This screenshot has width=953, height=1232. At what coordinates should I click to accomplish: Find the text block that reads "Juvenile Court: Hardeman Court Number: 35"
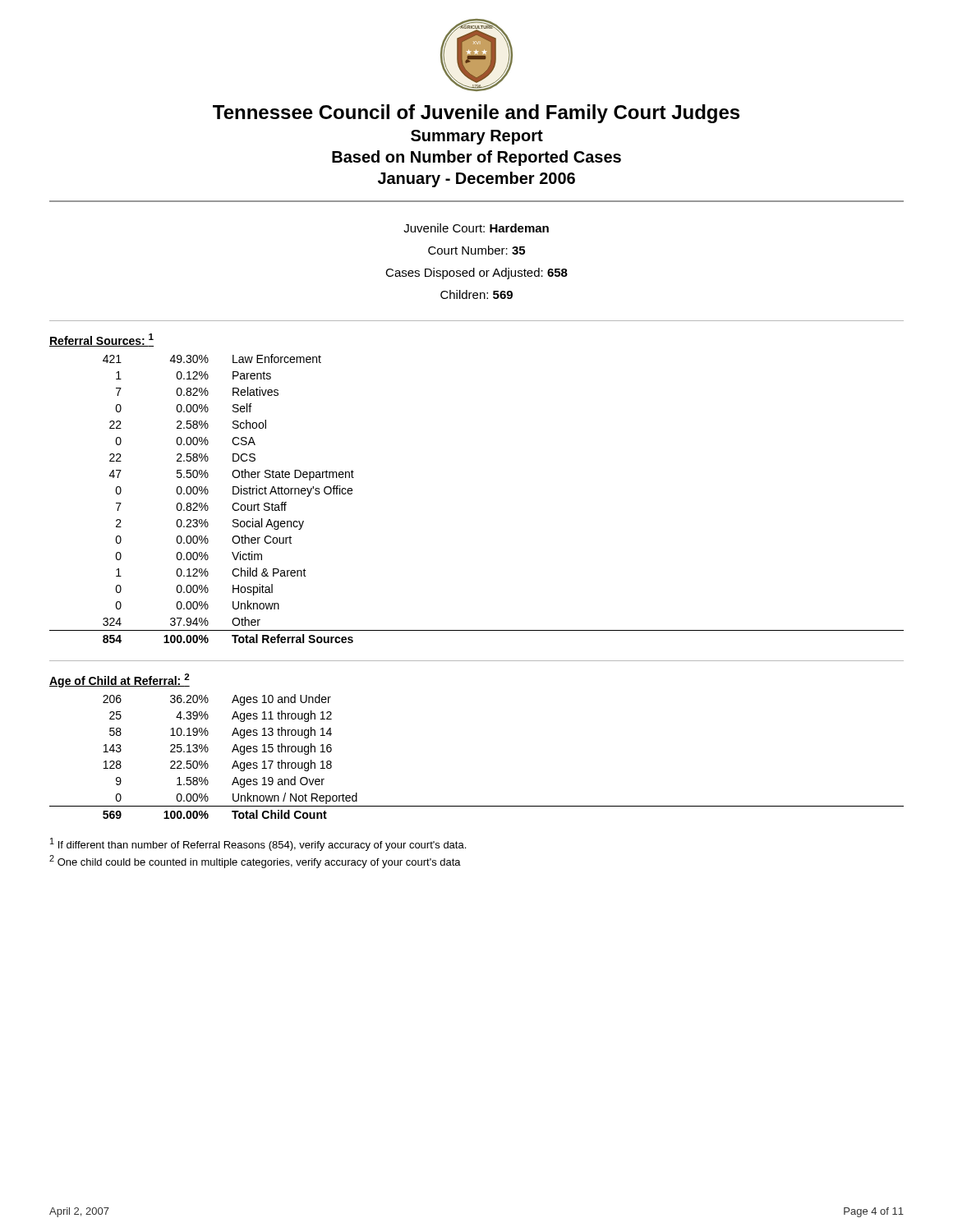pos(476,261)
